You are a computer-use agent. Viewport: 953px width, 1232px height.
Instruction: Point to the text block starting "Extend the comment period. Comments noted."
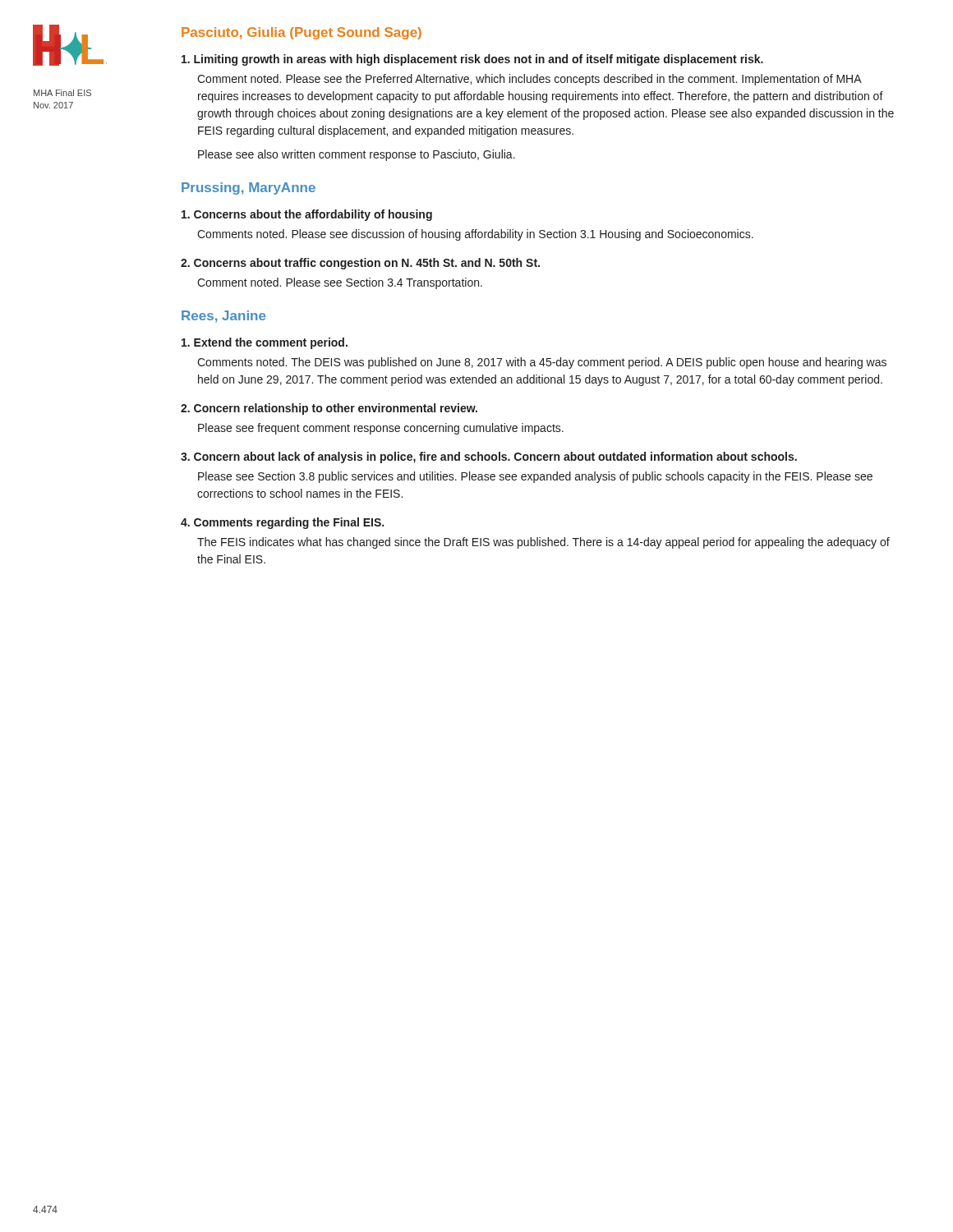542,362
